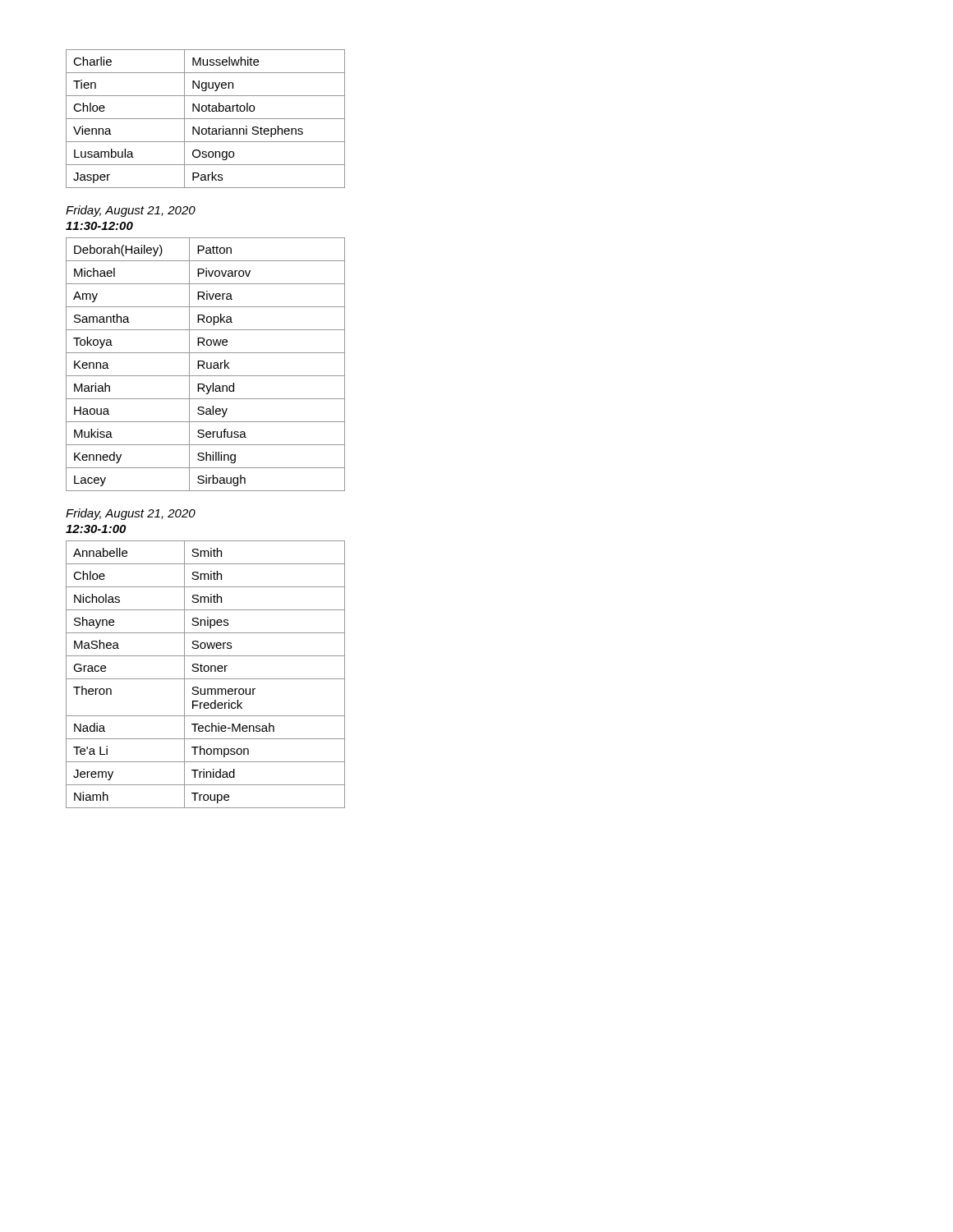This screenshot has width=953, height=1232.
Task: Locate the table with the text "Notarianni Stephens"
Action: 238,119
